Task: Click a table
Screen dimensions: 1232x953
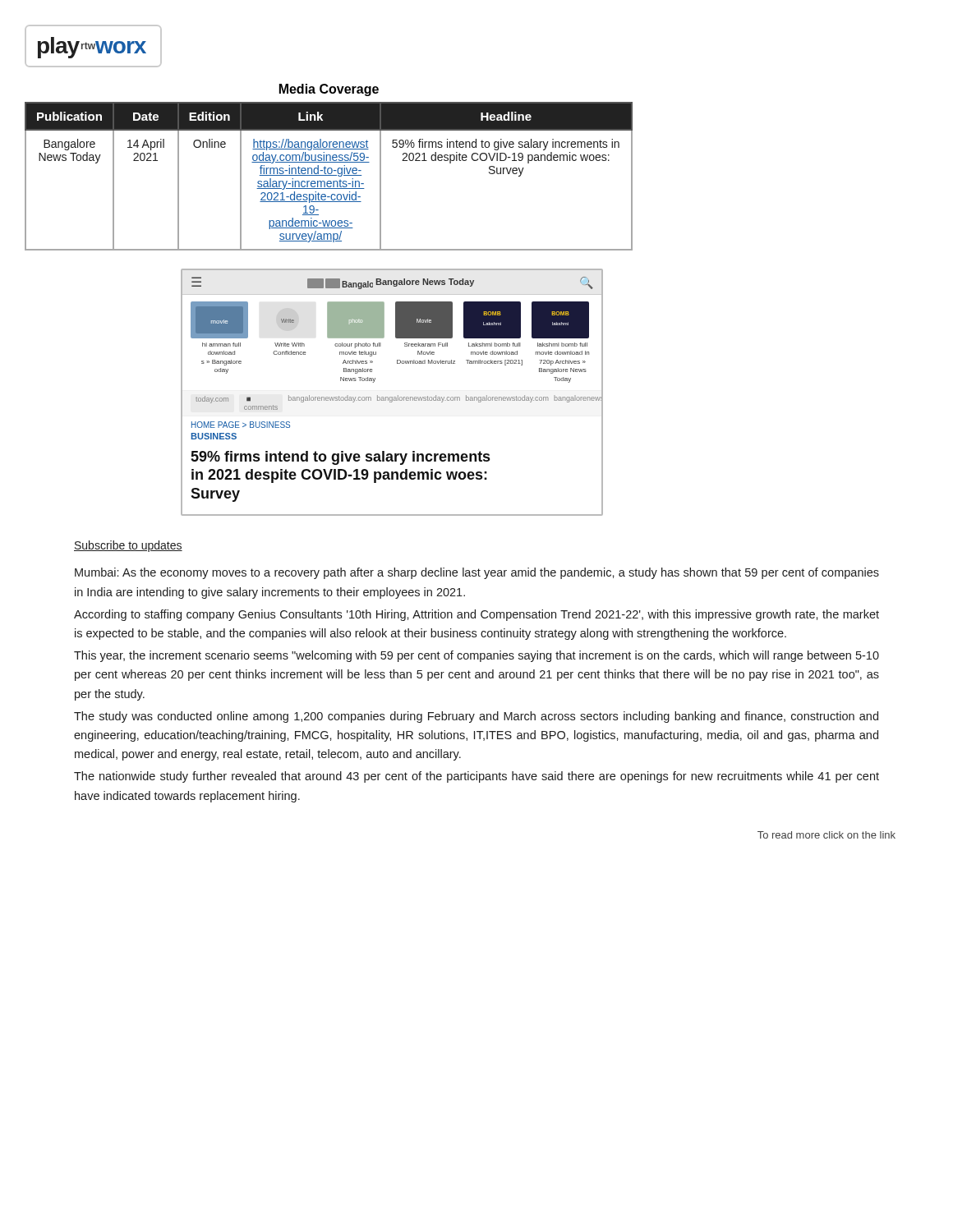Action: (x=476, y=176)
